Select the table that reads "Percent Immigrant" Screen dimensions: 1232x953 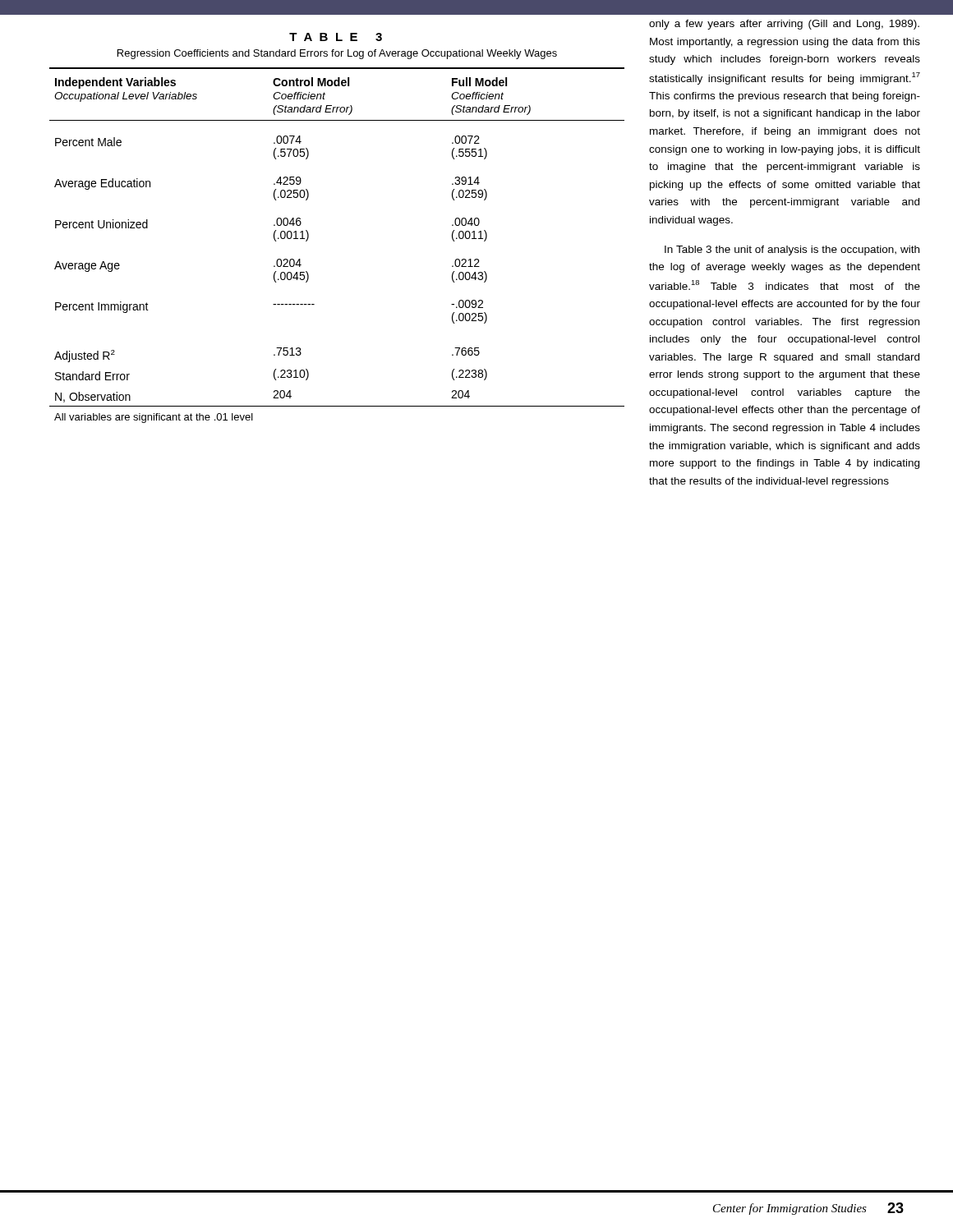[x=337, y=246]
